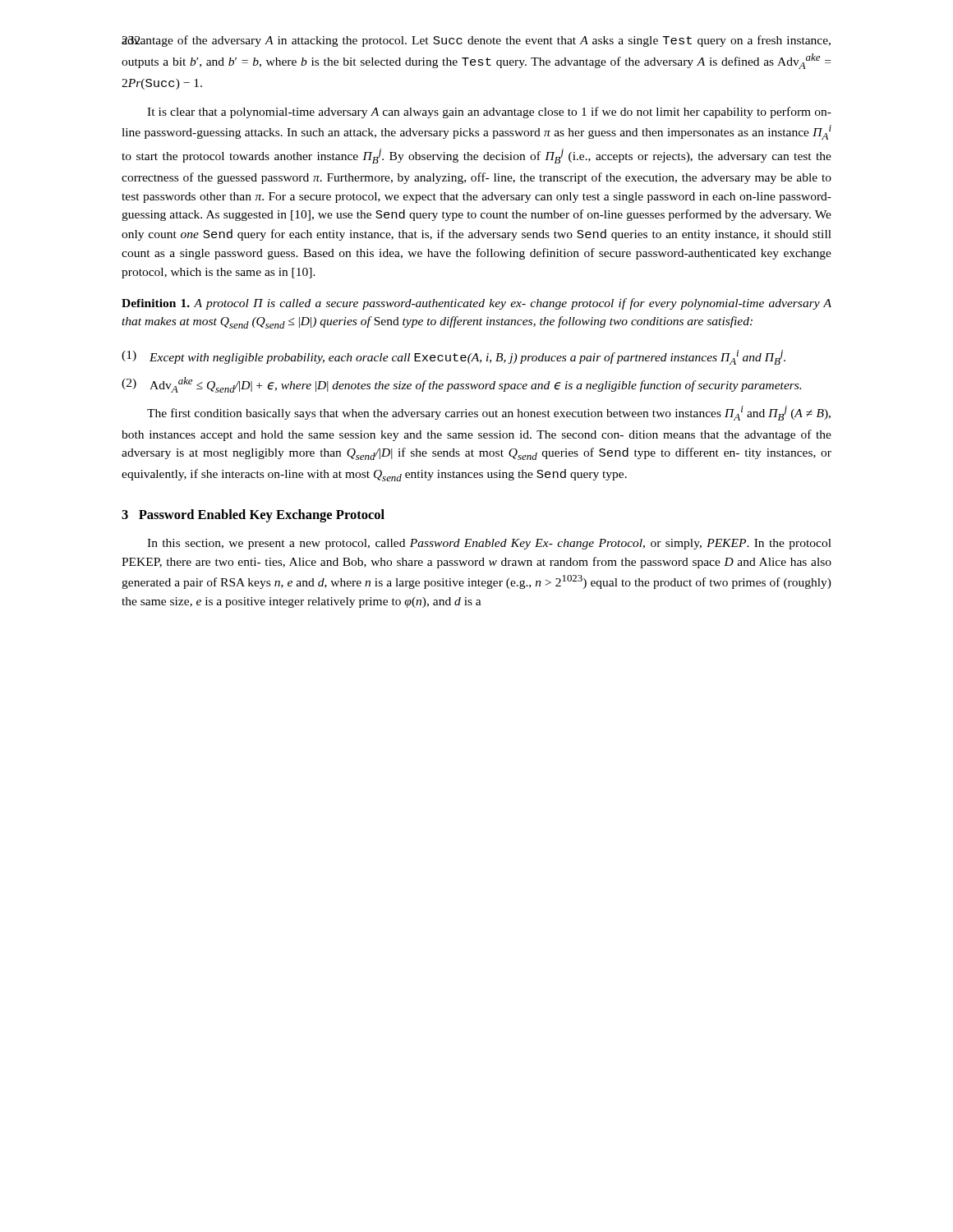Locate the text block that says "In this section, we present a new"
The image size is (953, 1232).
click(x=476, y=572)
